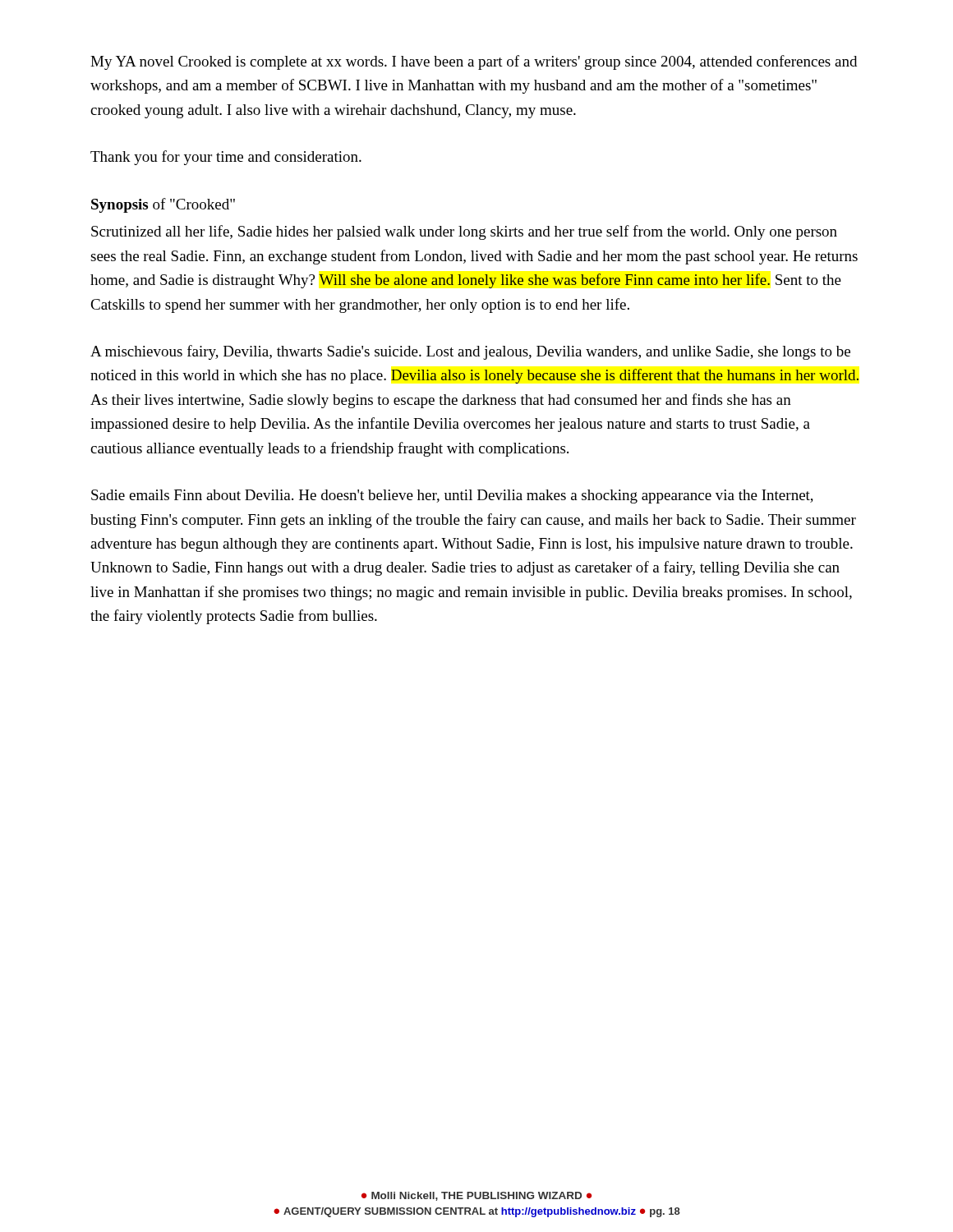
Task: Select the text block that reads "Scrutinized all her life, Sadie hides her"
Action: [x=474, y=268]
